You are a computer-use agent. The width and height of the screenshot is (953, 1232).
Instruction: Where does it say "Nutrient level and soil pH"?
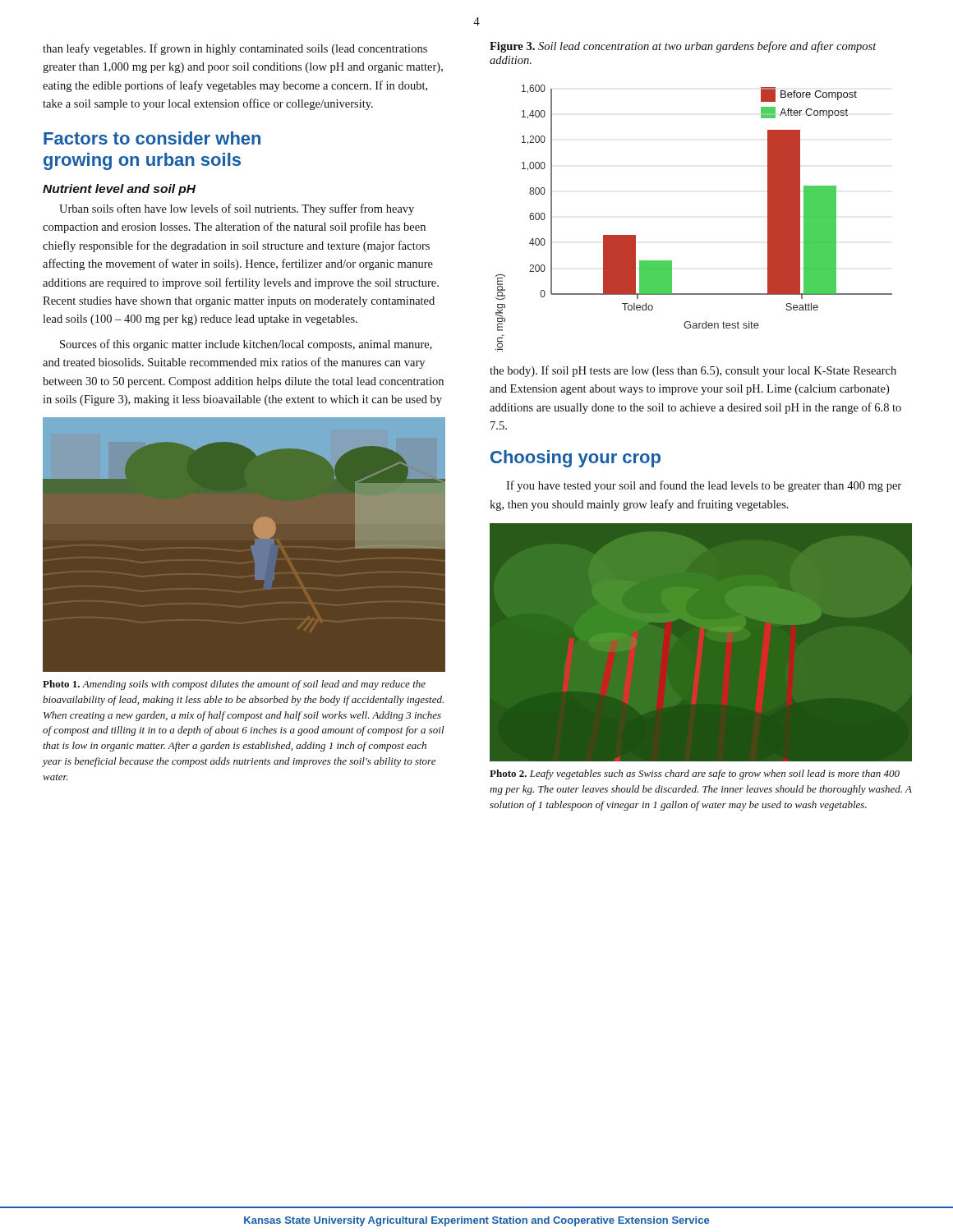(119, 188)
